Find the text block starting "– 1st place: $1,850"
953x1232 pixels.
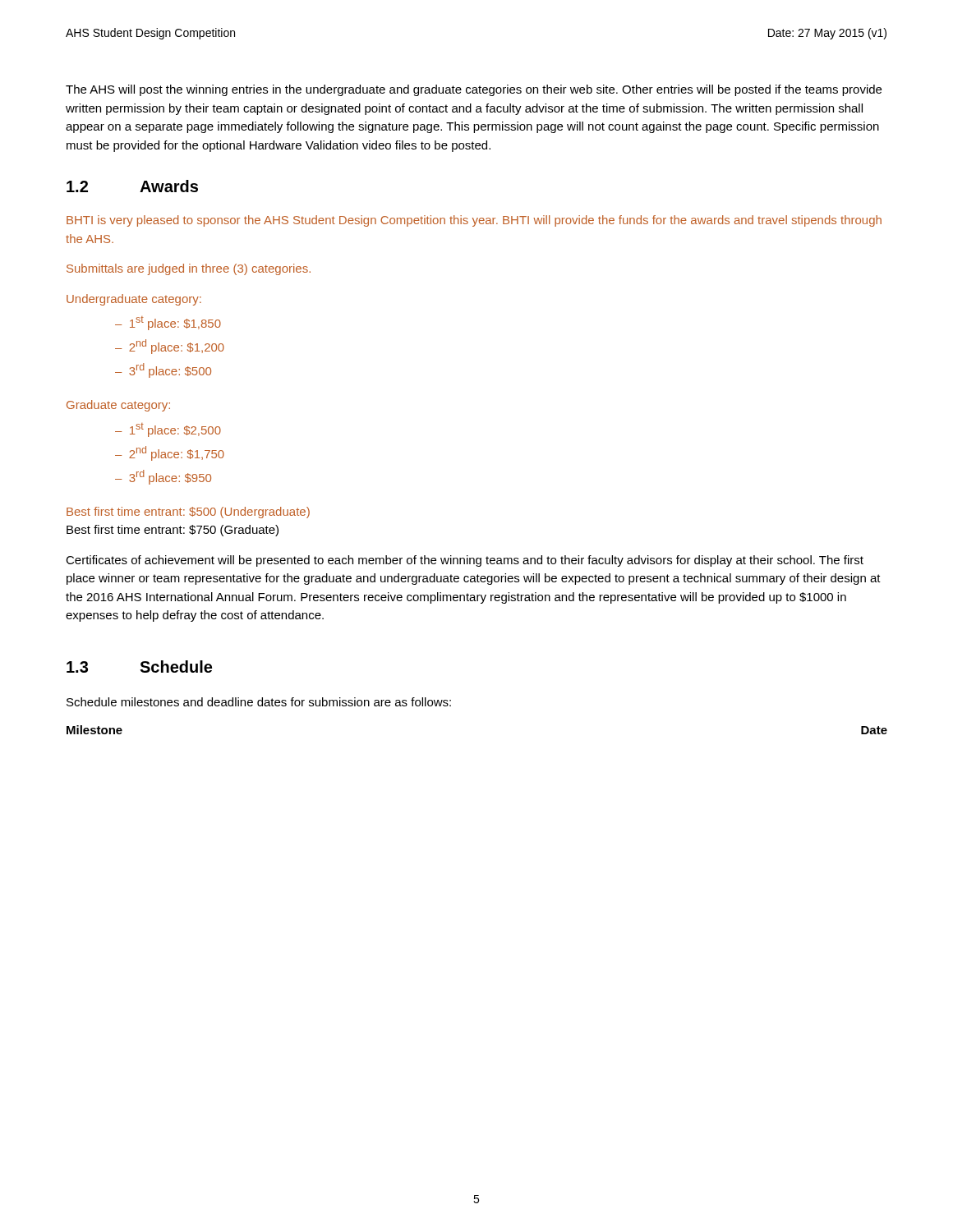(x=168, y=322)
